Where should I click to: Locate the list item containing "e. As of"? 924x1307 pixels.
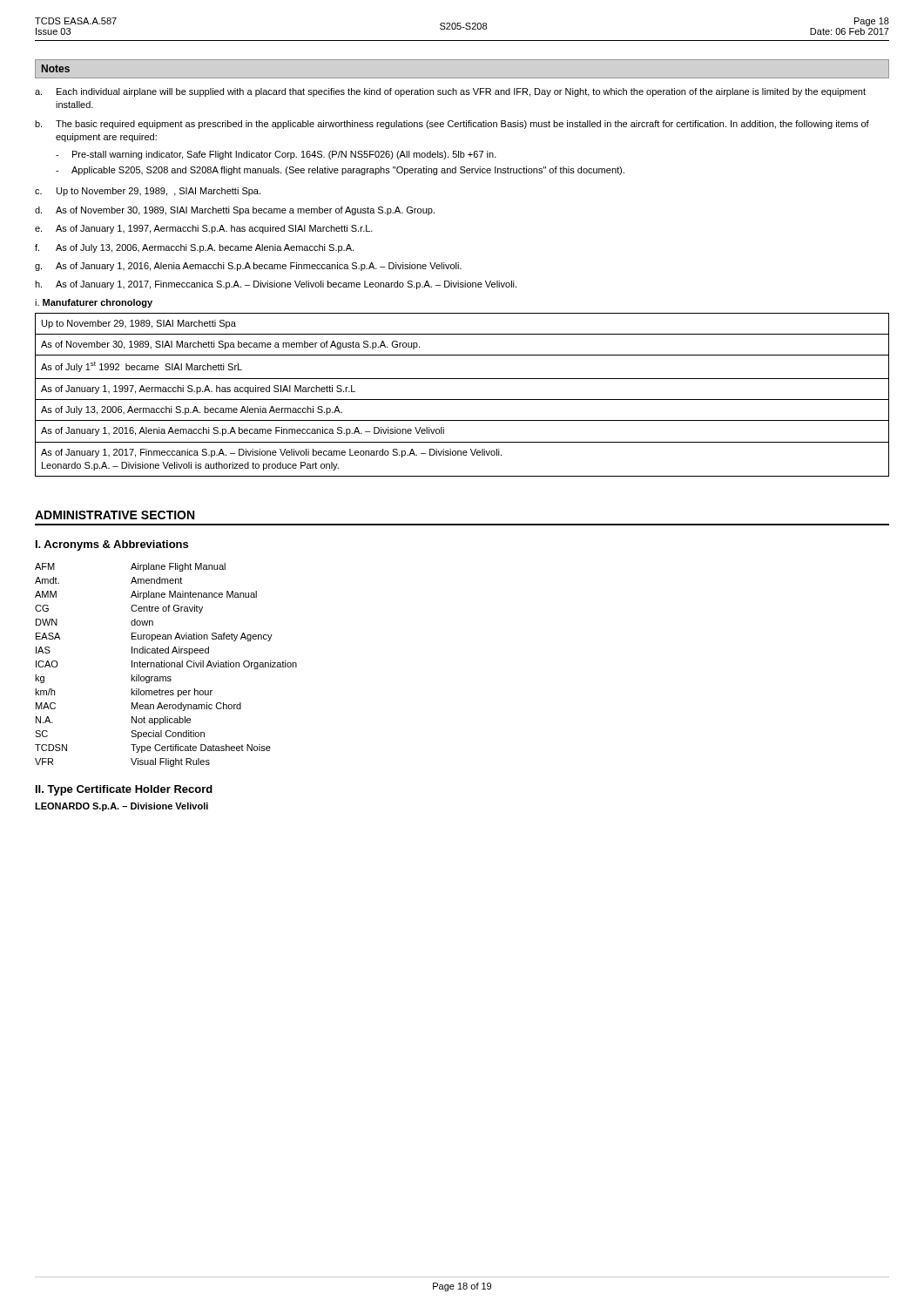point(204,229)
